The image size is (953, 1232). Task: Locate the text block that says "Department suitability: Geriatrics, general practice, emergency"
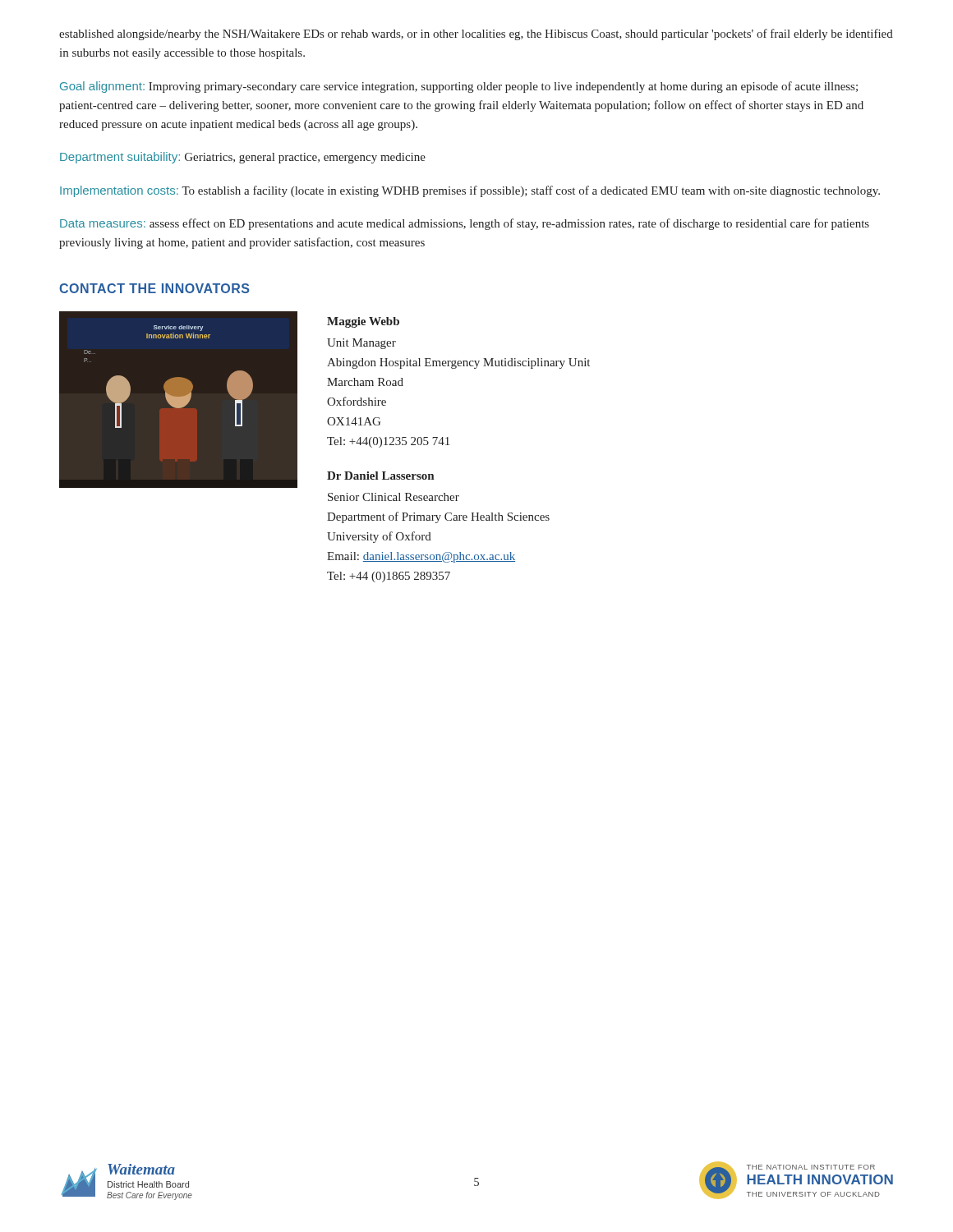point(242,157)
